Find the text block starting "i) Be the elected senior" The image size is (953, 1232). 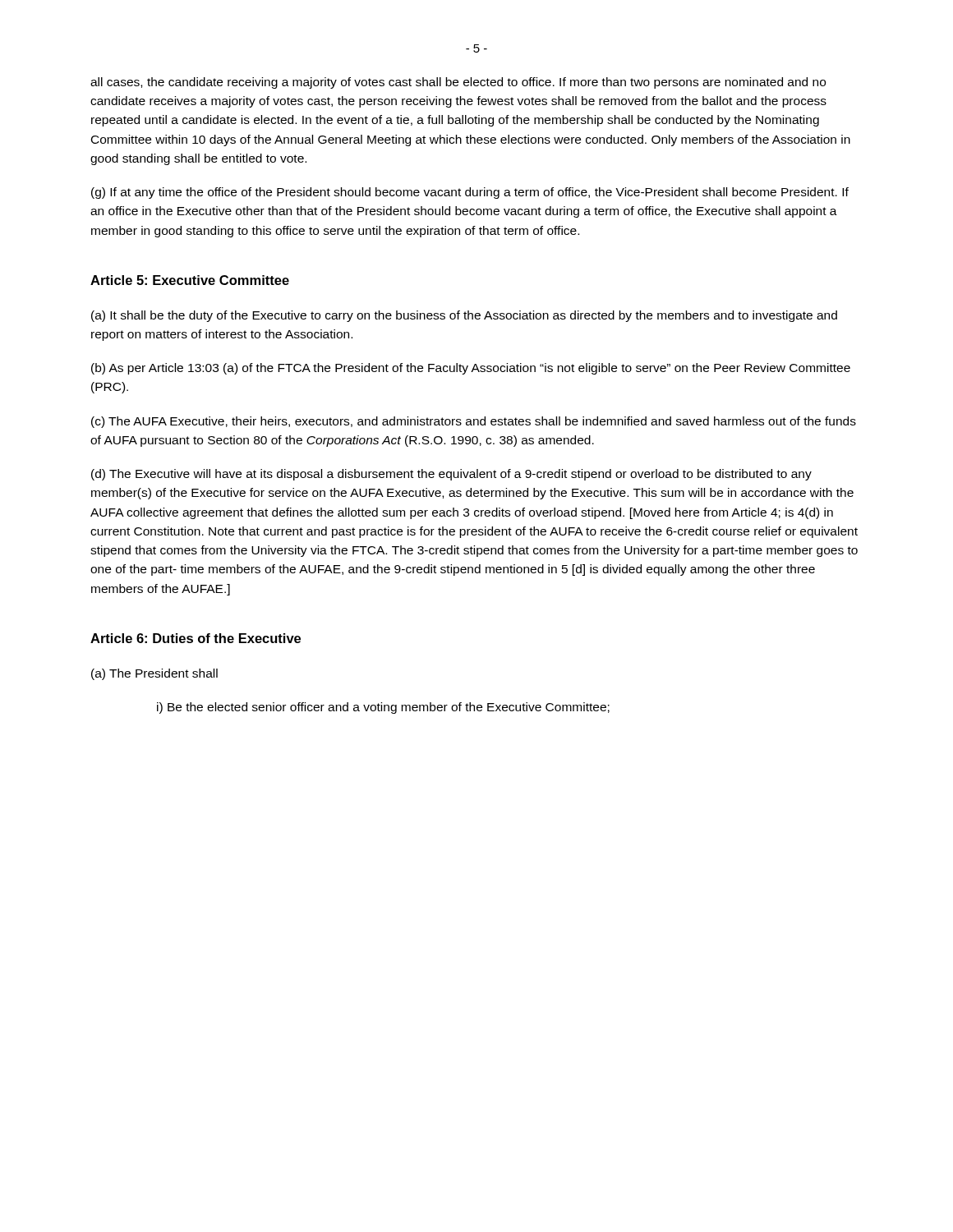[x=383, y=707]
